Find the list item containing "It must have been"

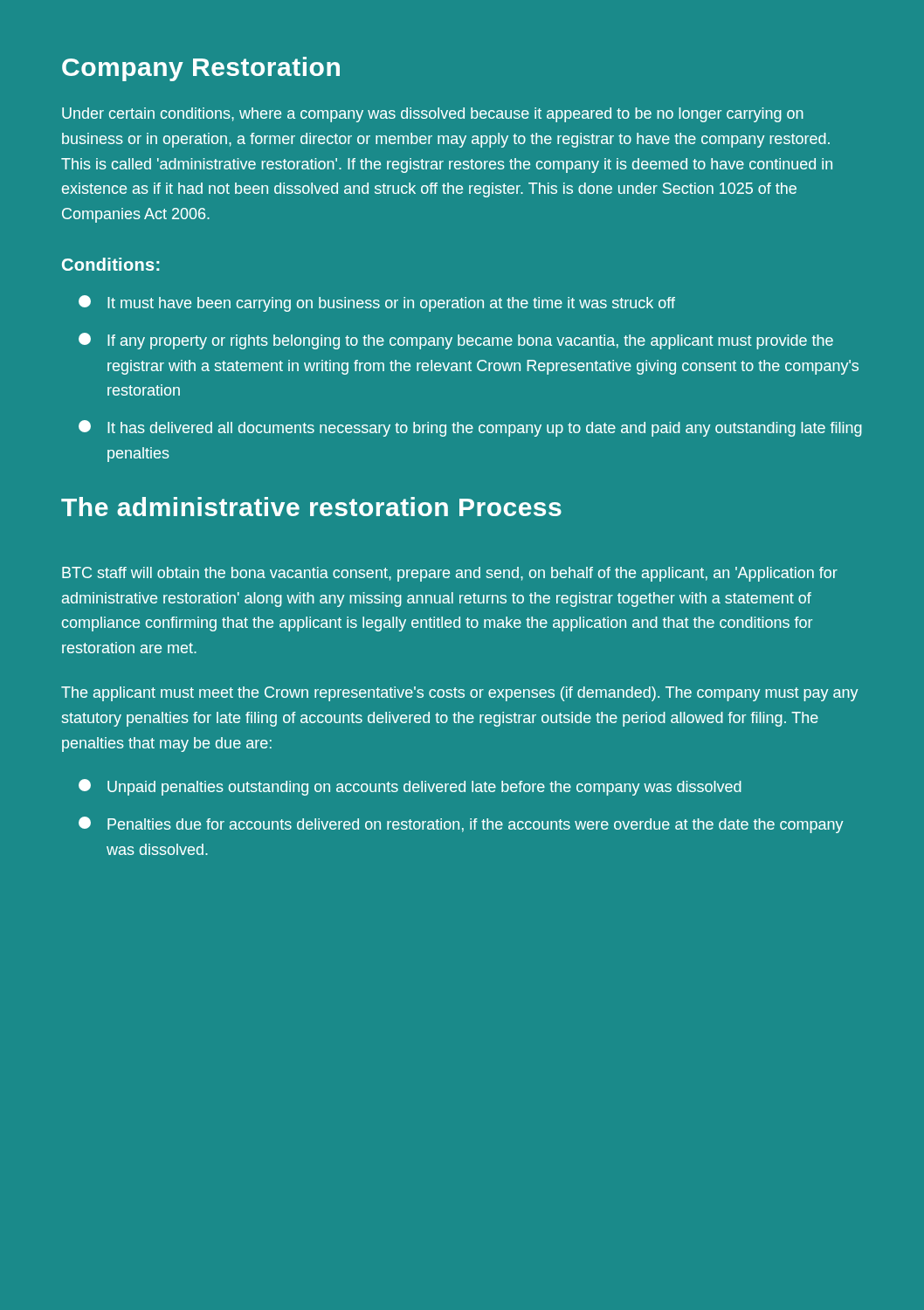[471, 303]
